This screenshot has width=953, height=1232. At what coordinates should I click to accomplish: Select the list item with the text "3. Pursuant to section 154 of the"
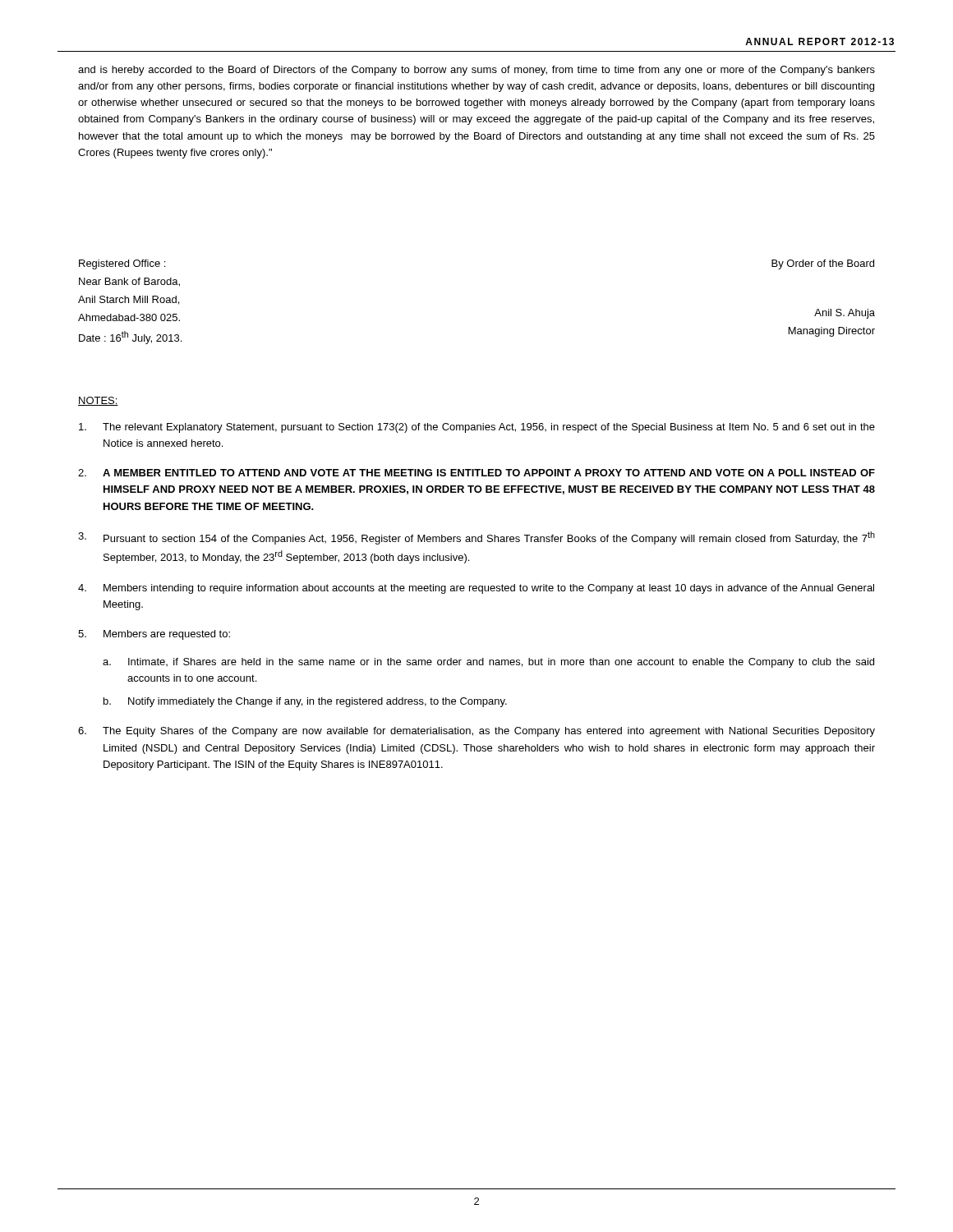click(x=476, y=547)
